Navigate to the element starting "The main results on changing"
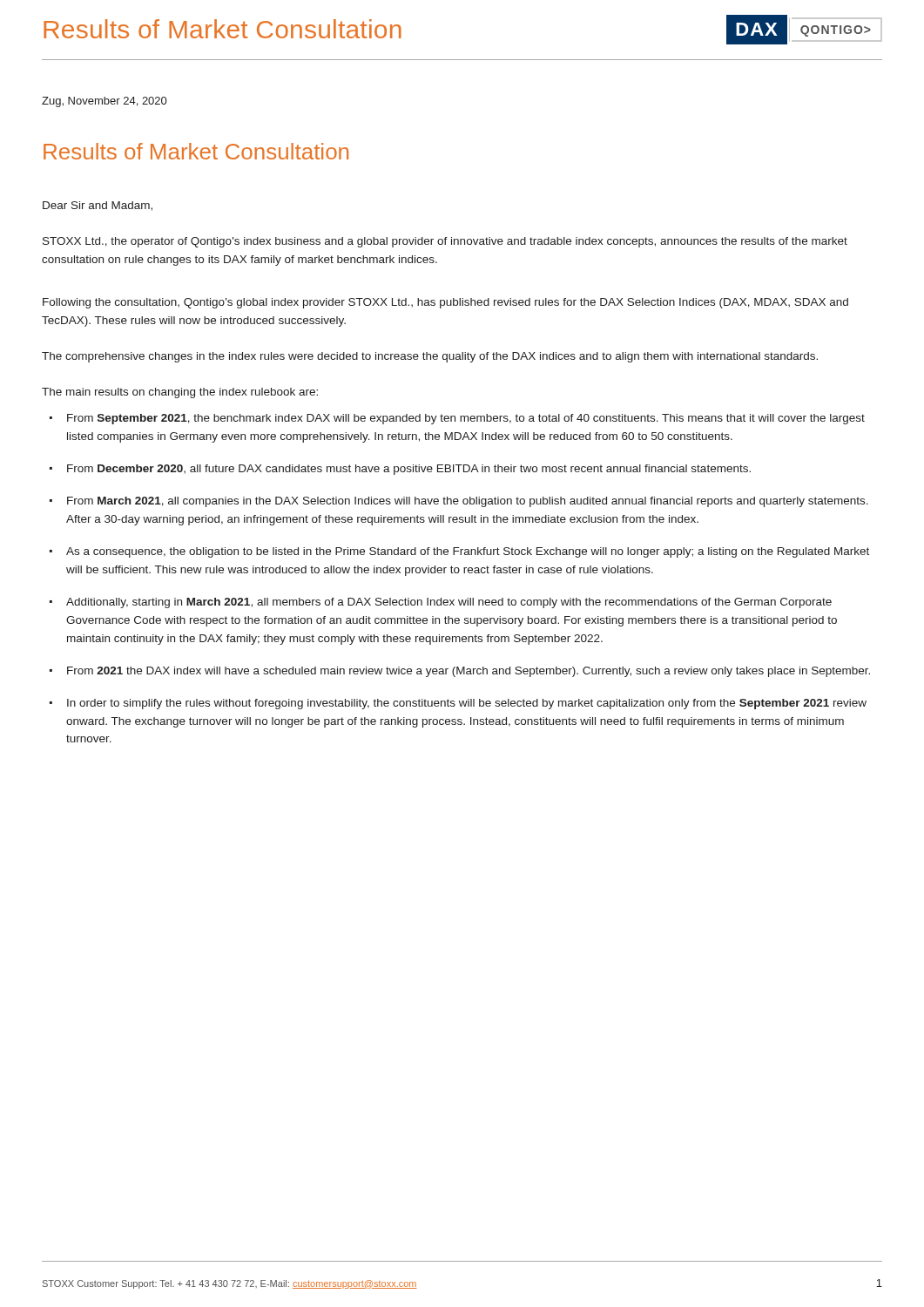The height and width of the screenshot is (1307, 924). 180,391
